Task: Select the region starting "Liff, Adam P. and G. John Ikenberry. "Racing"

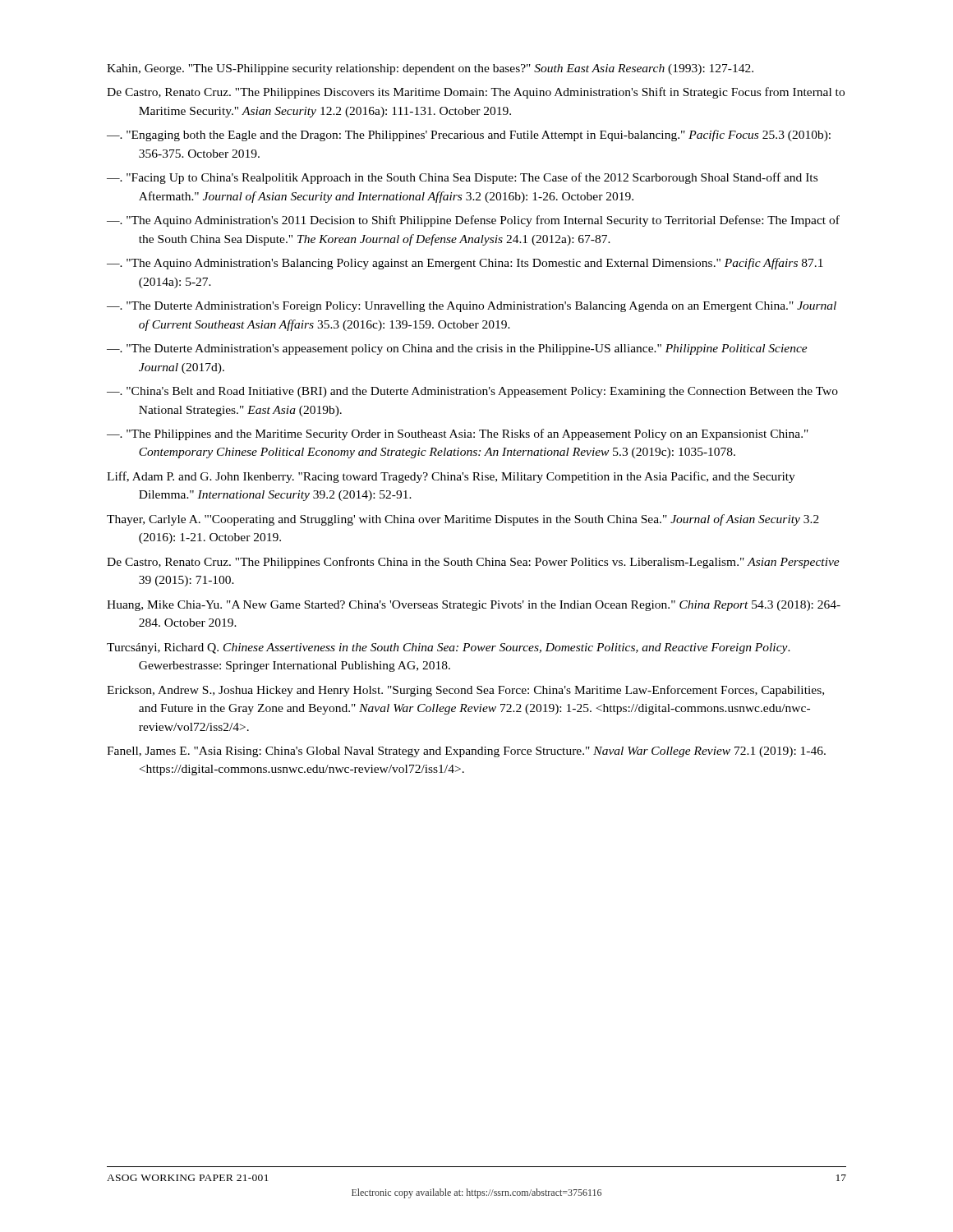Action: [x=451, y=485]
